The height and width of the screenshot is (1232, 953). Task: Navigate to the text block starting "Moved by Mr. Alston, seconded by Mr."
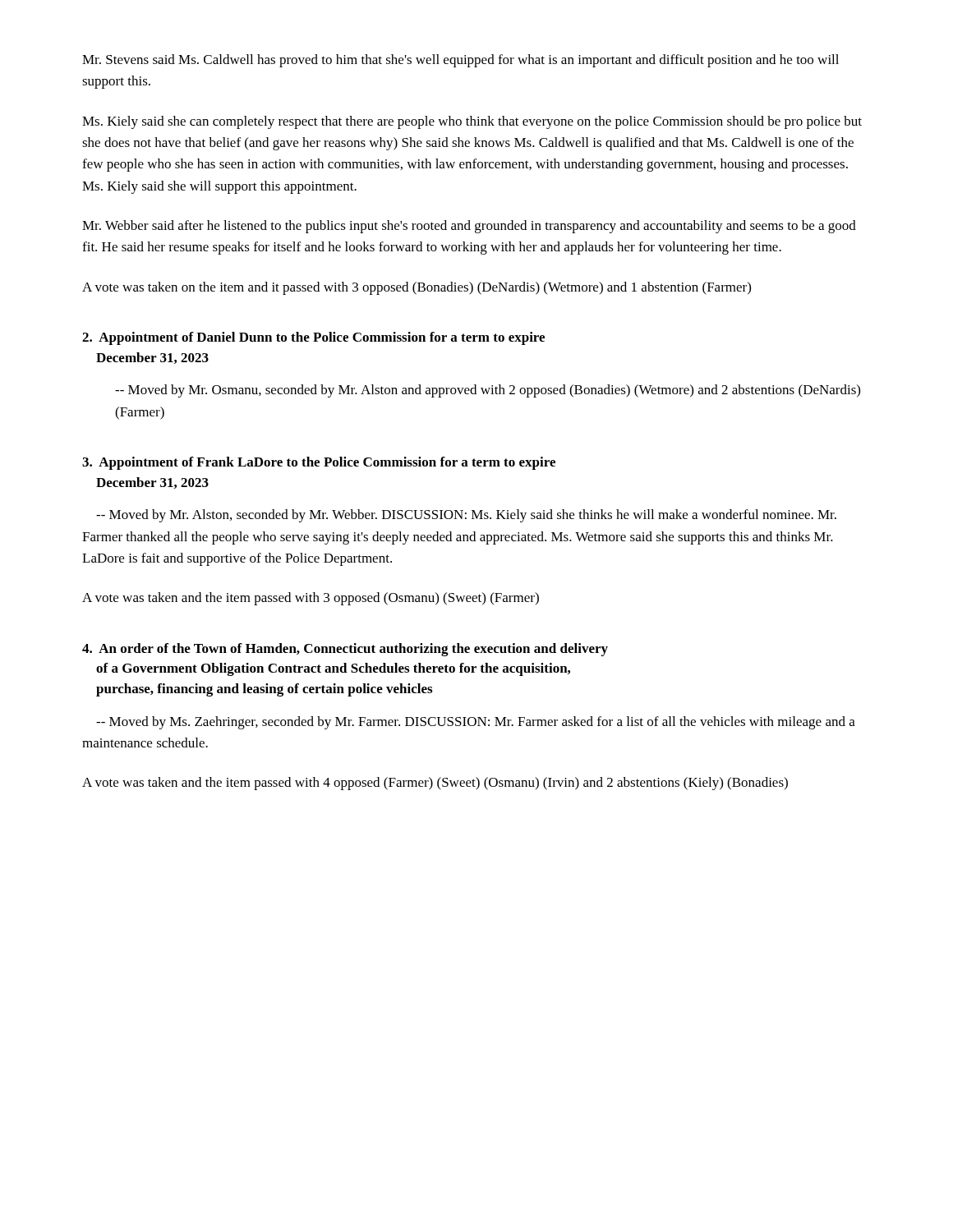click(460, 537)
